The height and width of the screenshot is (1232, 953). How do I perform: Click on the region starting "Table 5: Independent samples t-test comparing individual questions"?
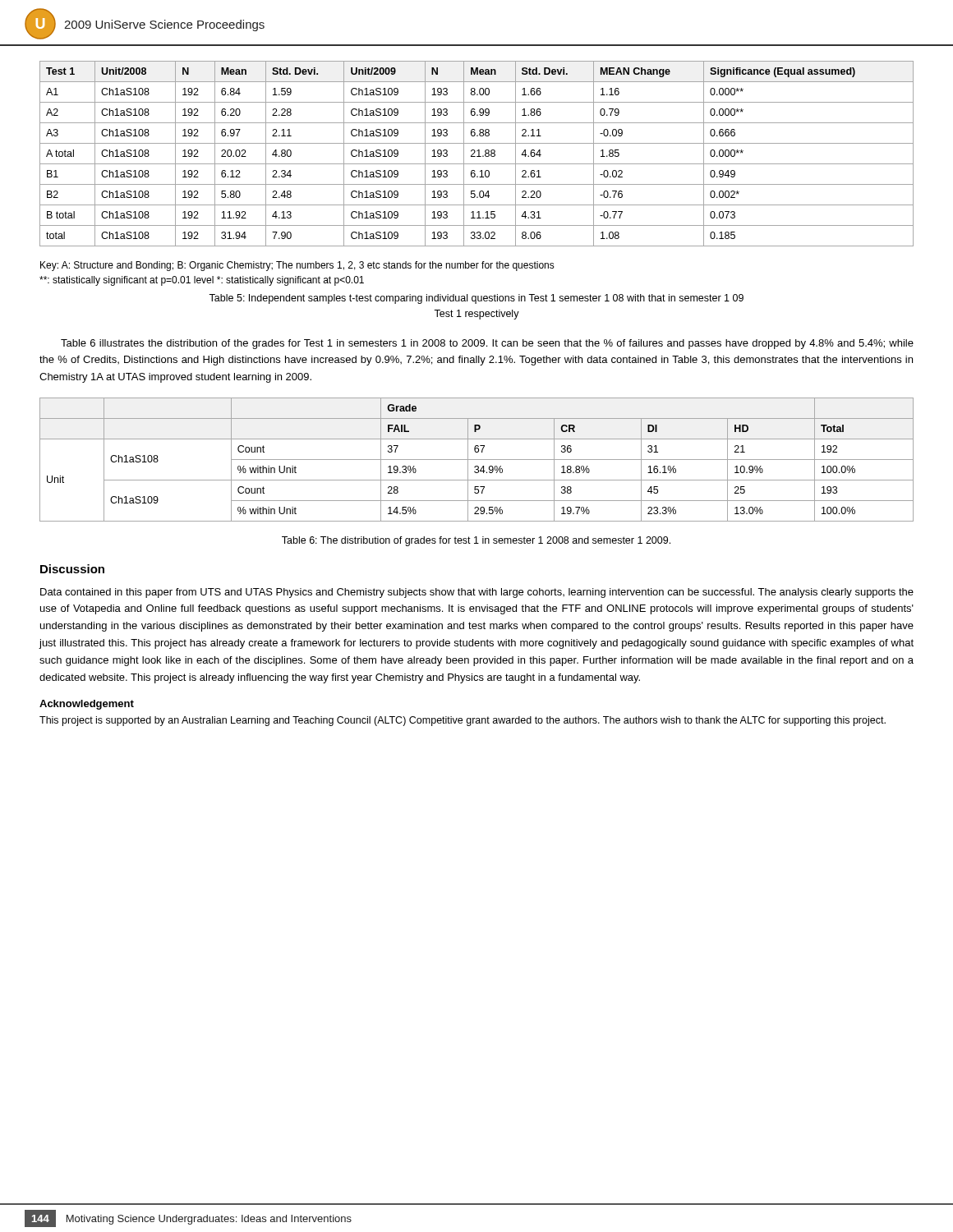coord(476,306)
